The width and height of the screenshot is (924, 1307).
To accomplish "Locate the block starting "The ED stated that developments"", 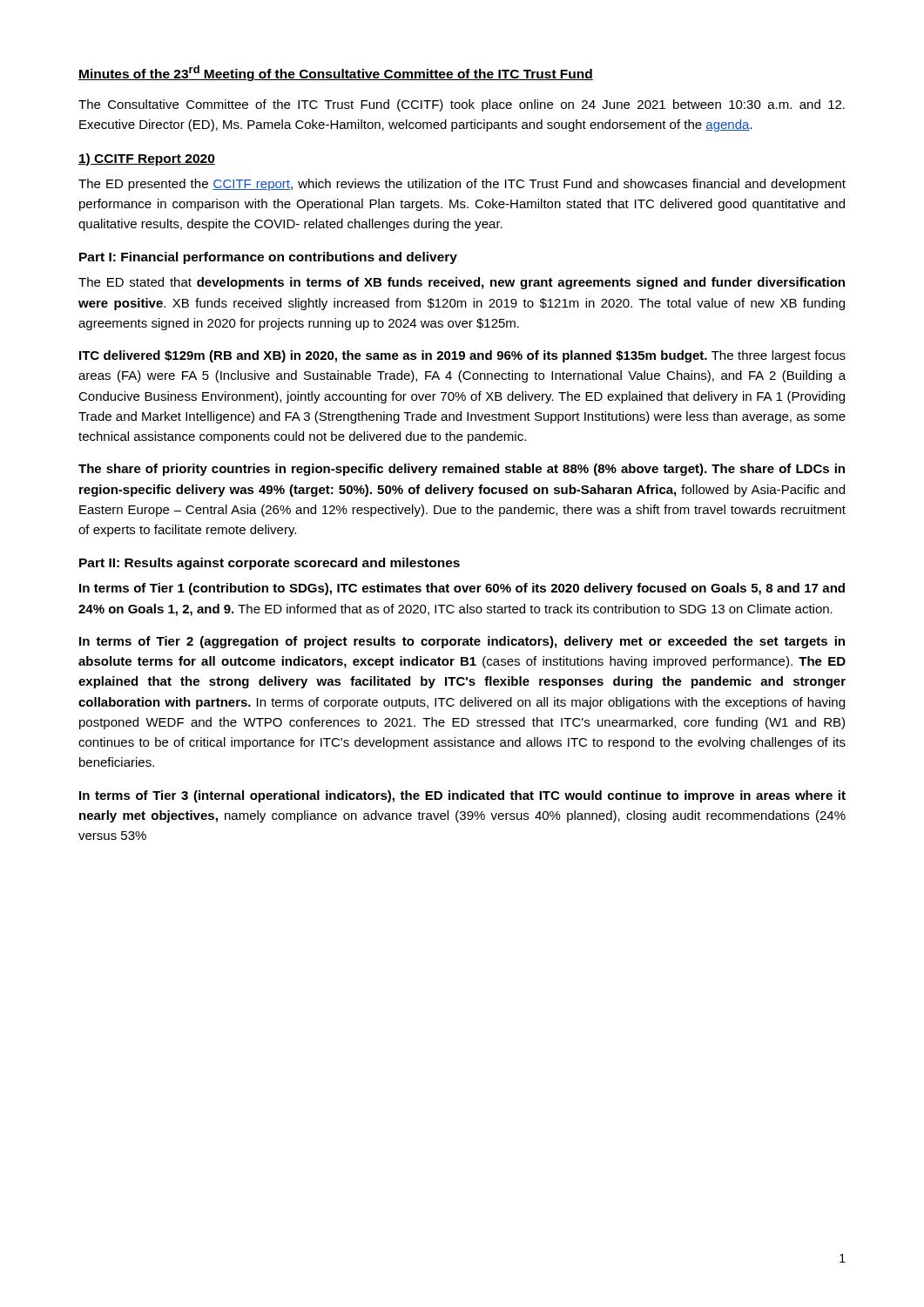I will pyautogui.click(x=462, y=303).
